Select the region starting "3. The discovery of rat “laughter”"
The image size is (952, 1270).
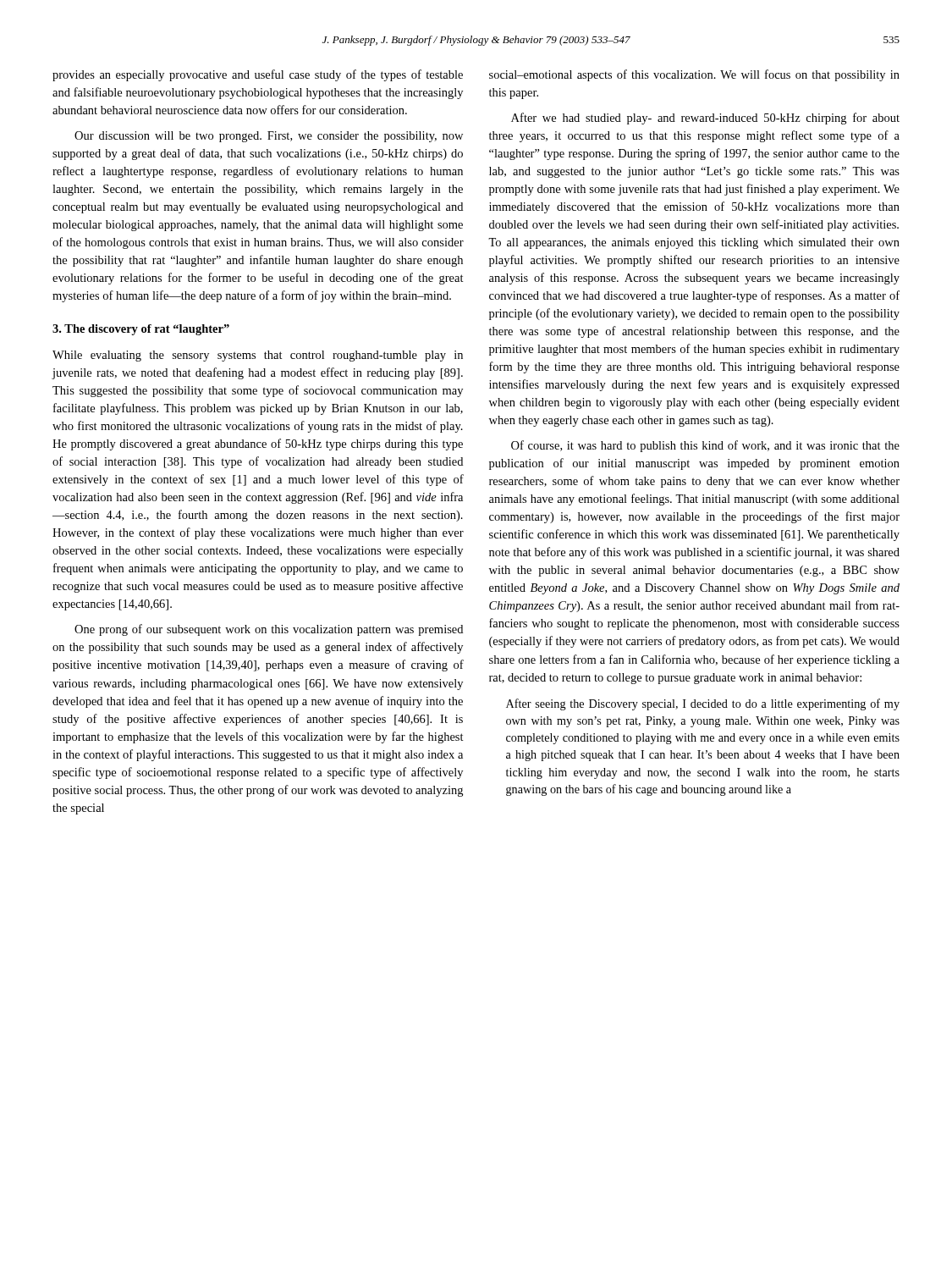pos(141,329)
